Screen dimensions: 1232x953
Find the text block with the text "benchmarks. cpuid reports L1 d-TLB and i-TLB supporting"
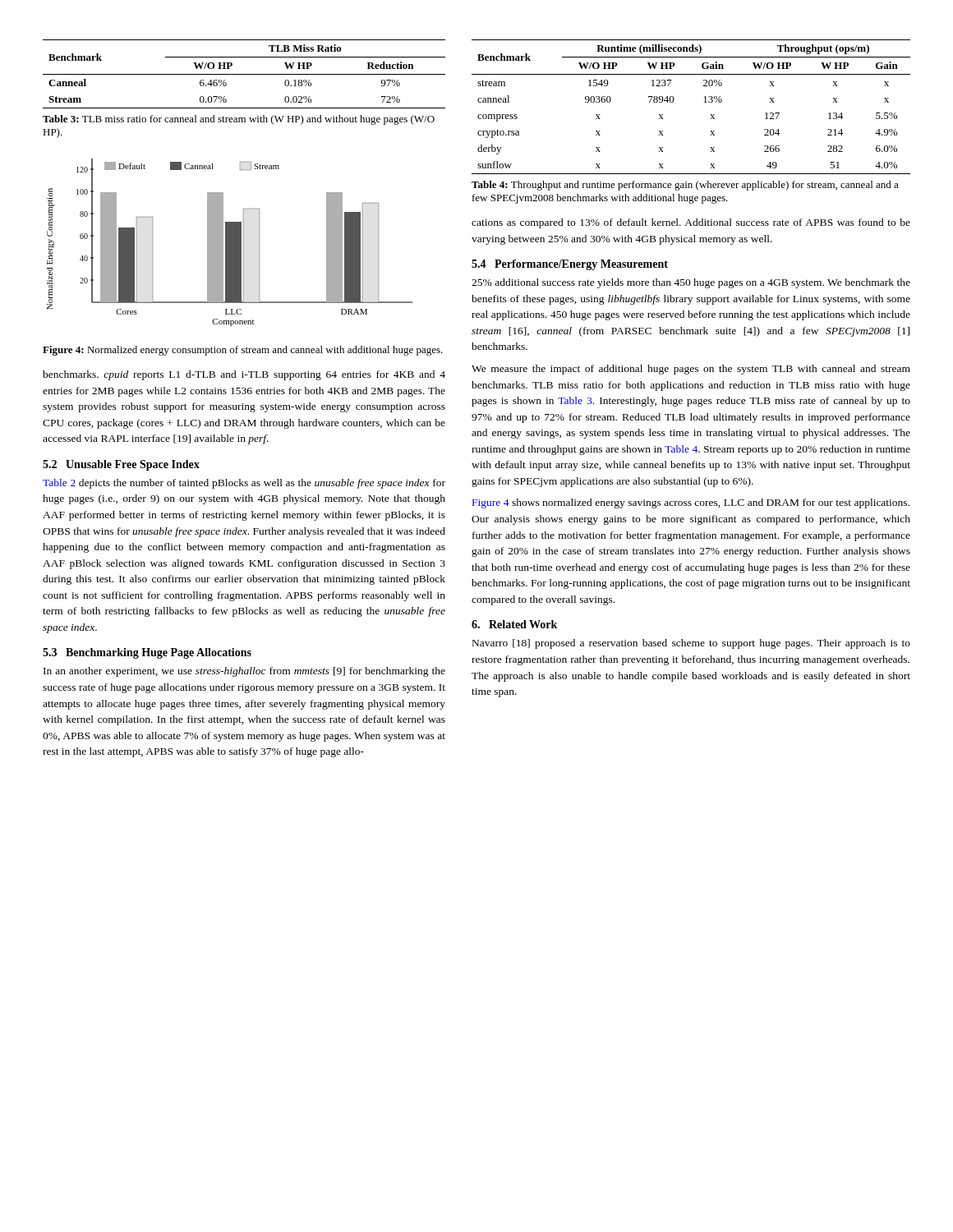(244, 406)
